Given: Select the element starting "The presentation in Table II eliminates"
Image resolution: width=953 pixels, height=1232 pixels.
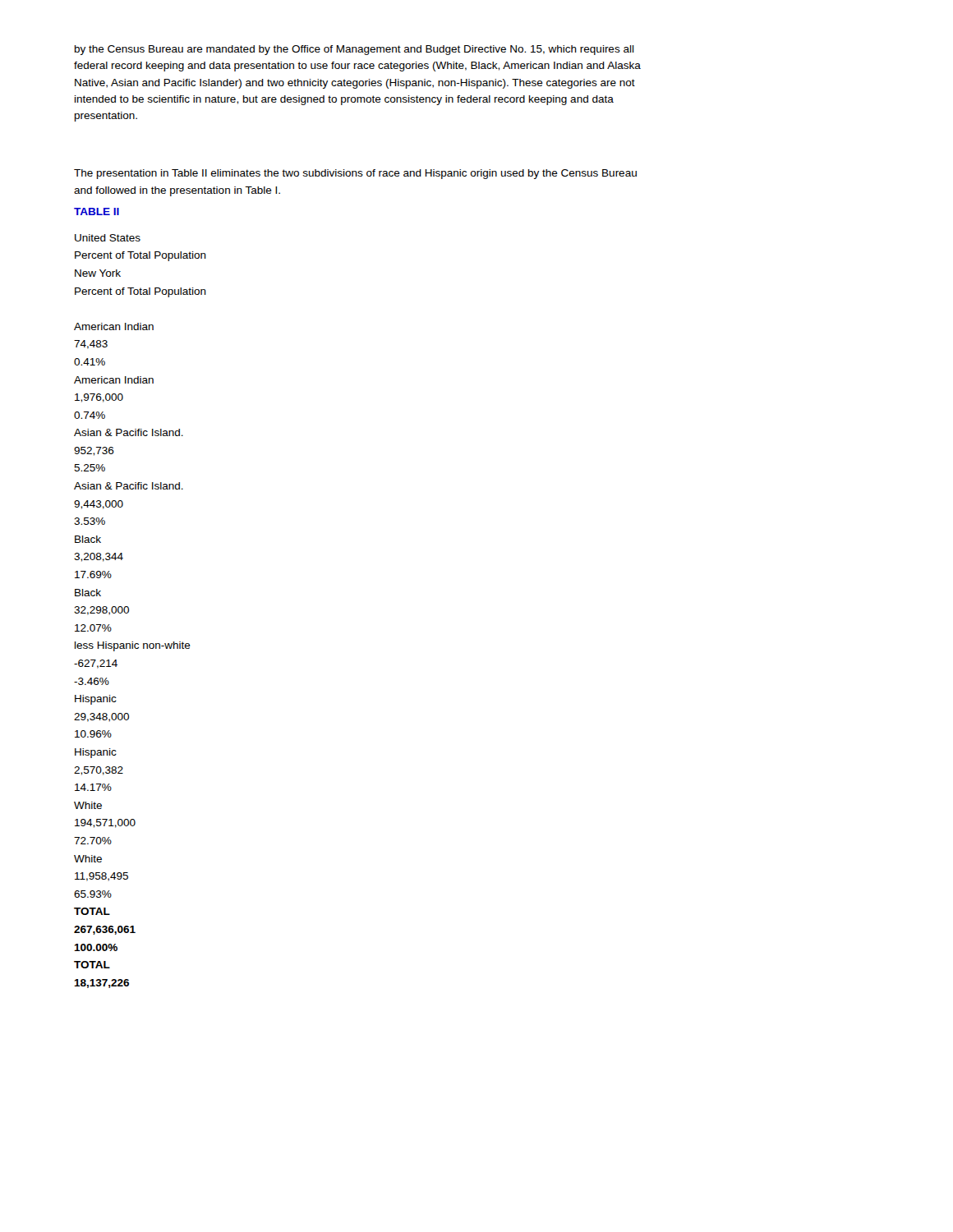Looking at the screenshot, I should (356, 181).
